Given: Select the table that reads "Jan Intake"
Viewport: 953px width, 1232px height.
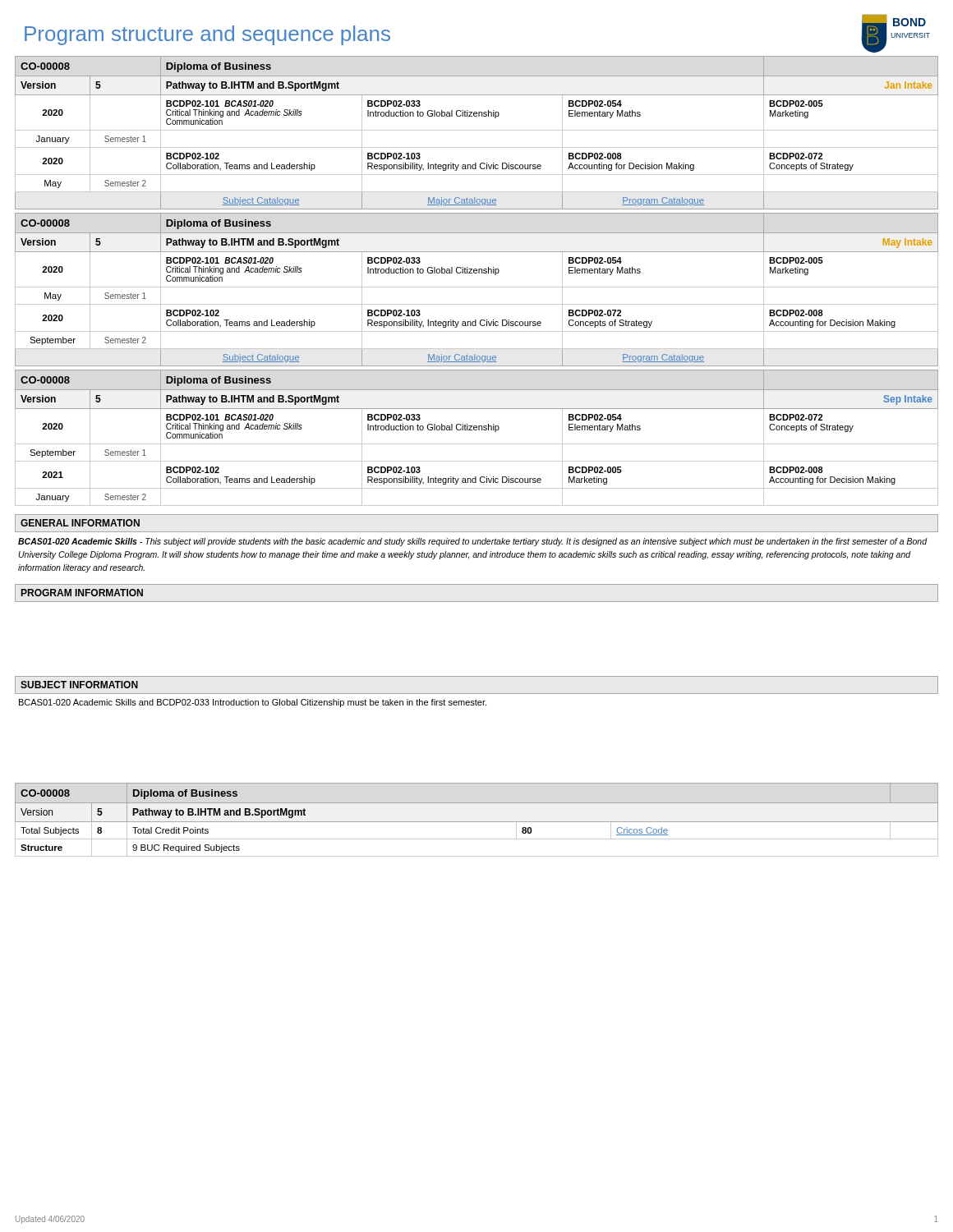Looking at the screenshot, I should 476,133.
